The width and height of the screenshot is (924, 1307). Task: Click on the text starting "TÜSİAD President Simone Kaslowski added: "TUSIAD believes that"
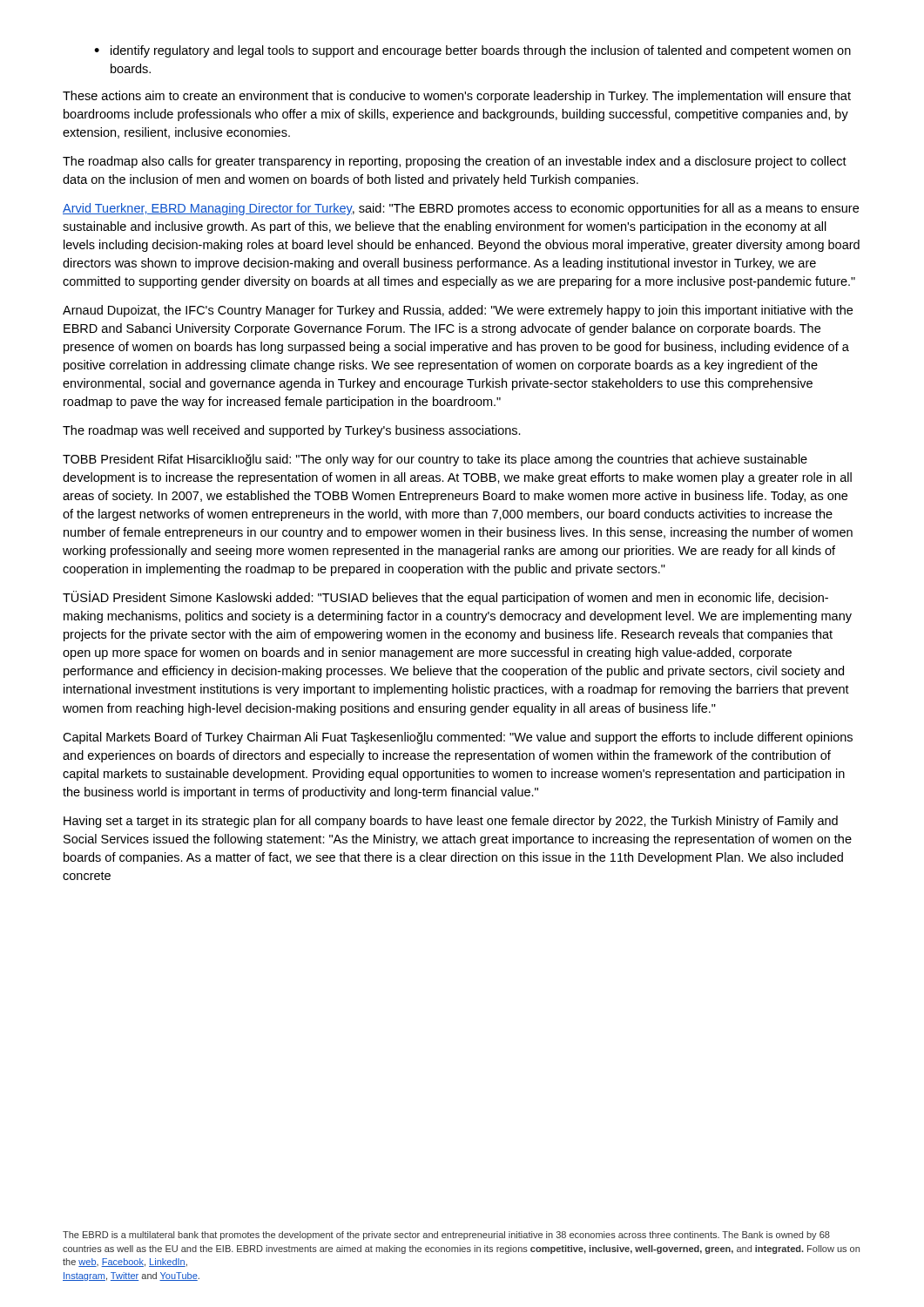[457, 653]
